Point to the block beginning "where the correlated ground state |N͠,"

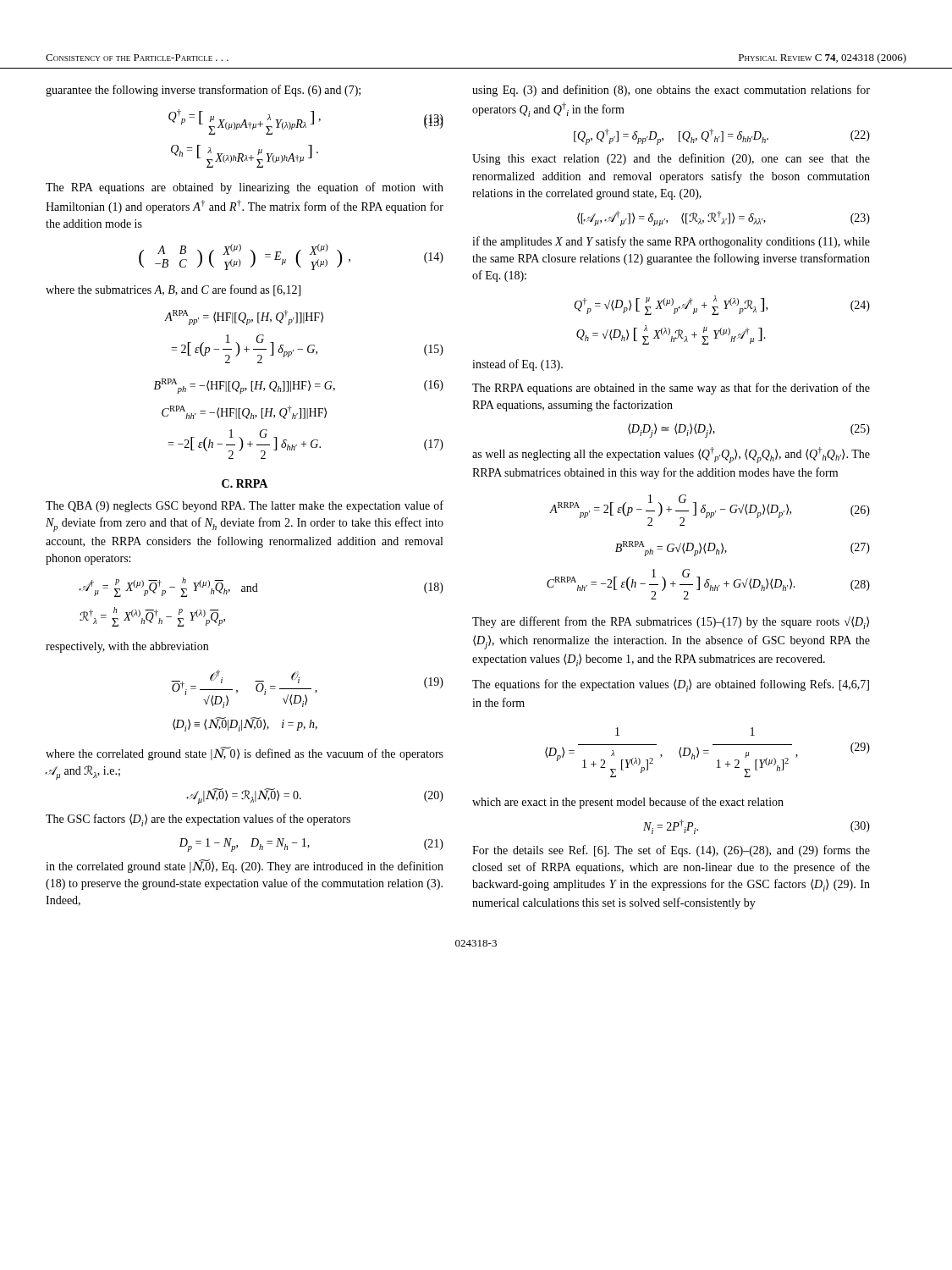click(x=245, y=763)
